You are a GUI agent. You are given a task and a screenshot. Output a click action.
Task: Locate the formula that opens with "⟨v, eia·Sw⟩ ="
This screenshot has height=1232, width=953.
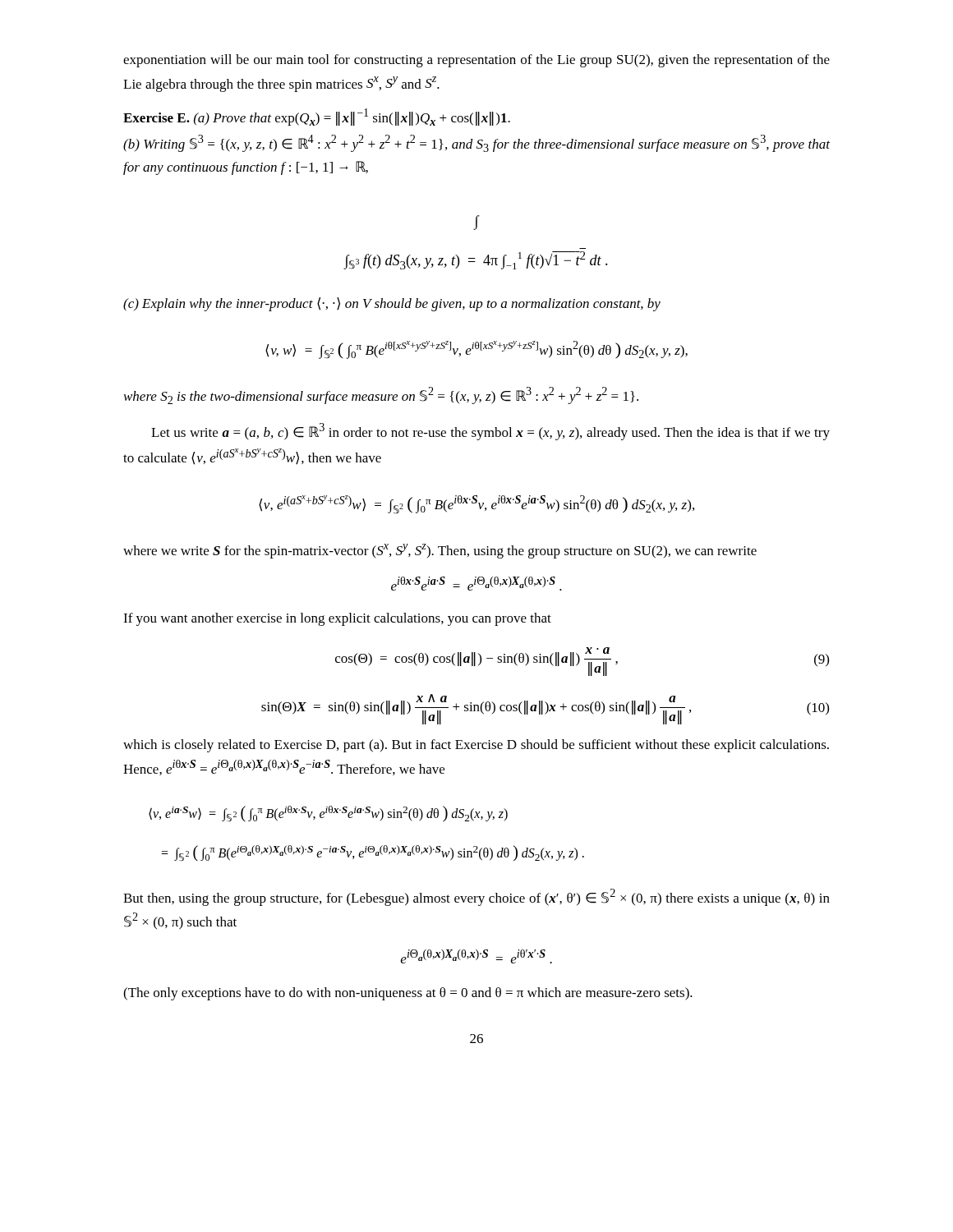tap(476, 832)
